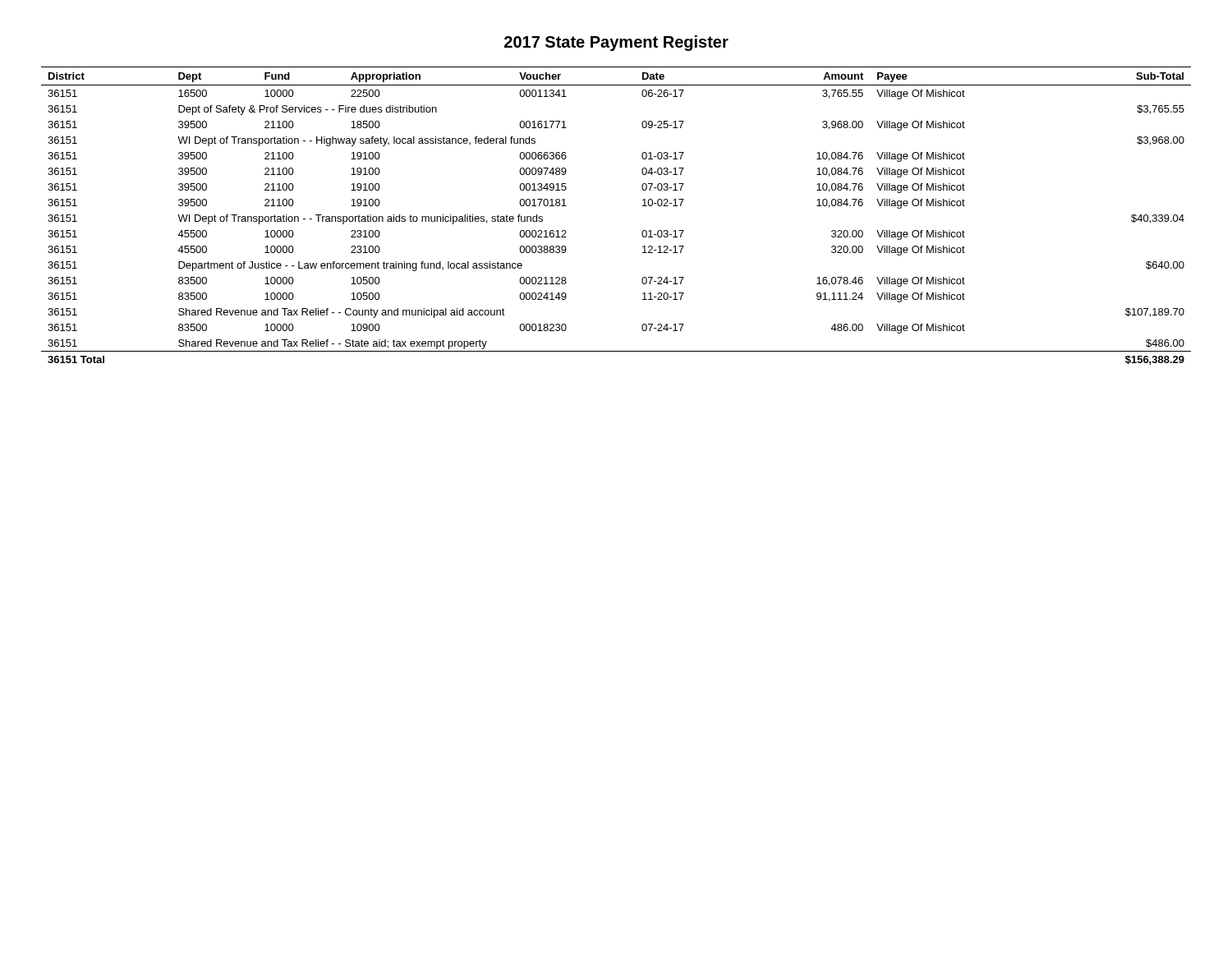Navigate to the block starting "2017 State Payment Register"

pos(616,42)
